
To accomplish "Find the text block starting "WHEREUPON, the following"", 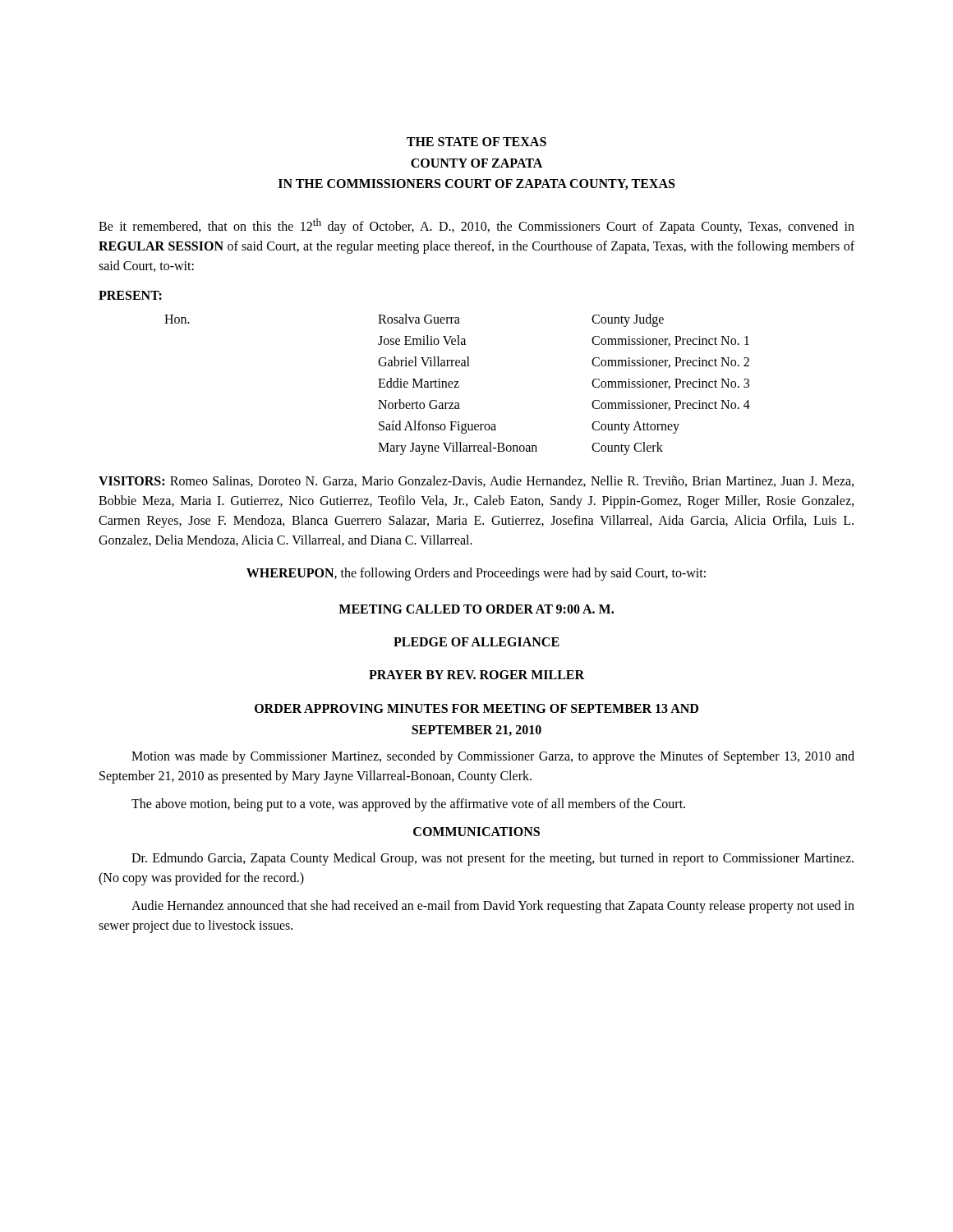I will pos(476,573).
